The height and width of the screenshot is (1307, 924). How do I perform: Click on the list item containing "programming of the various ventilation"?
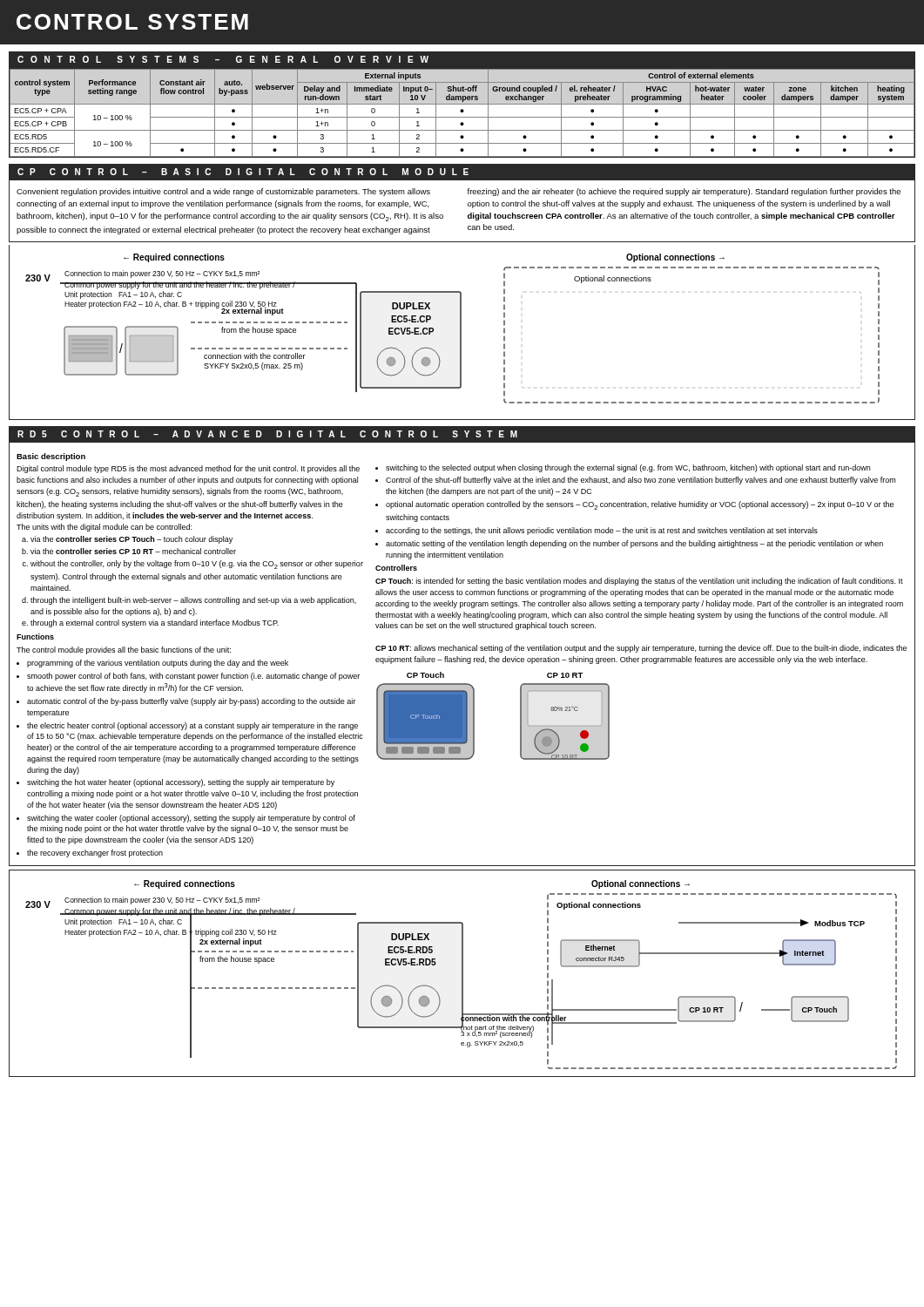click(x=196, y=758)
